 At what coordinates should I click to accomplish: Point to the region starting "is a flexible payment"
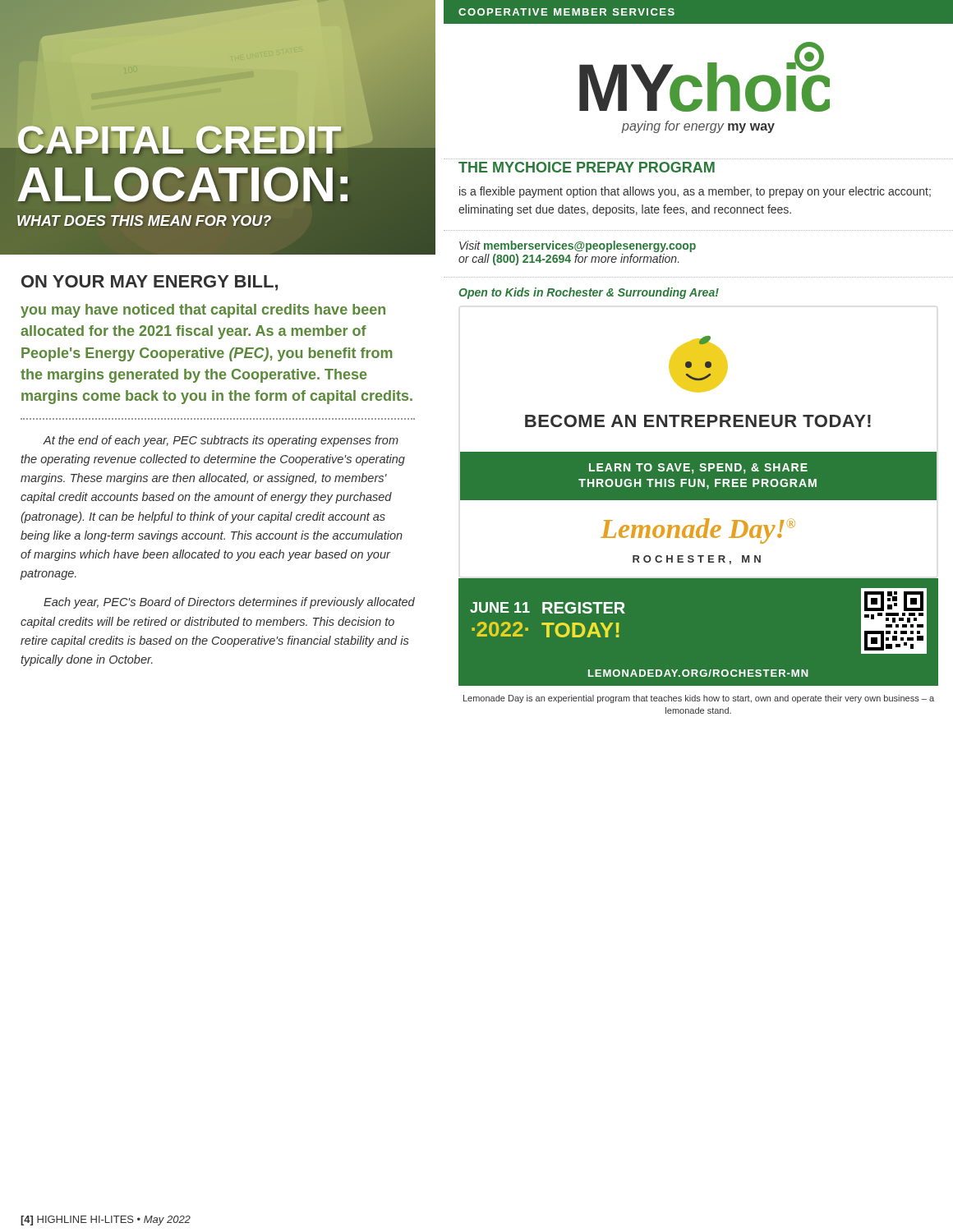point(698,201)
